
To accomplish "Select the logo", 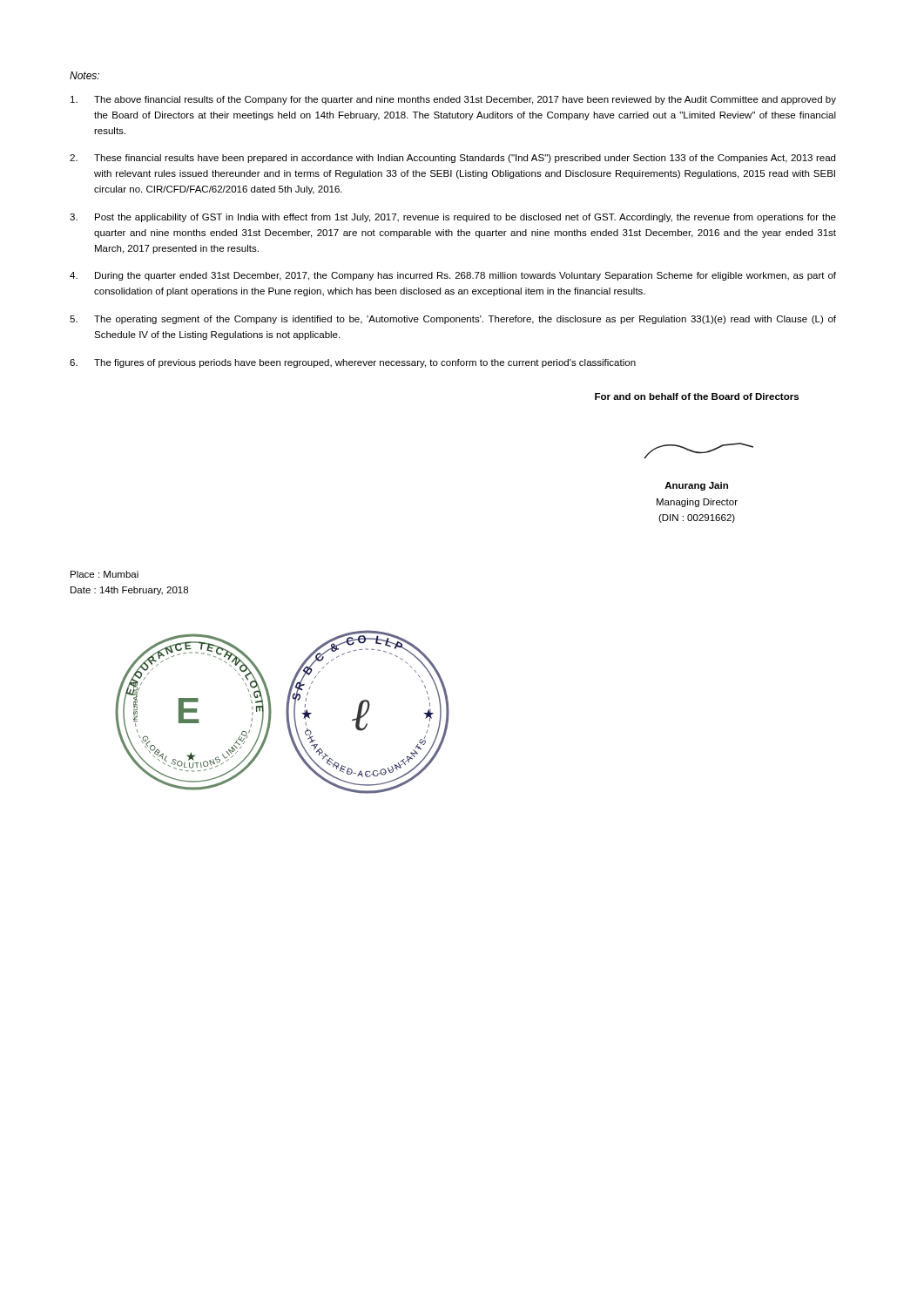I will tap(283, 712).
